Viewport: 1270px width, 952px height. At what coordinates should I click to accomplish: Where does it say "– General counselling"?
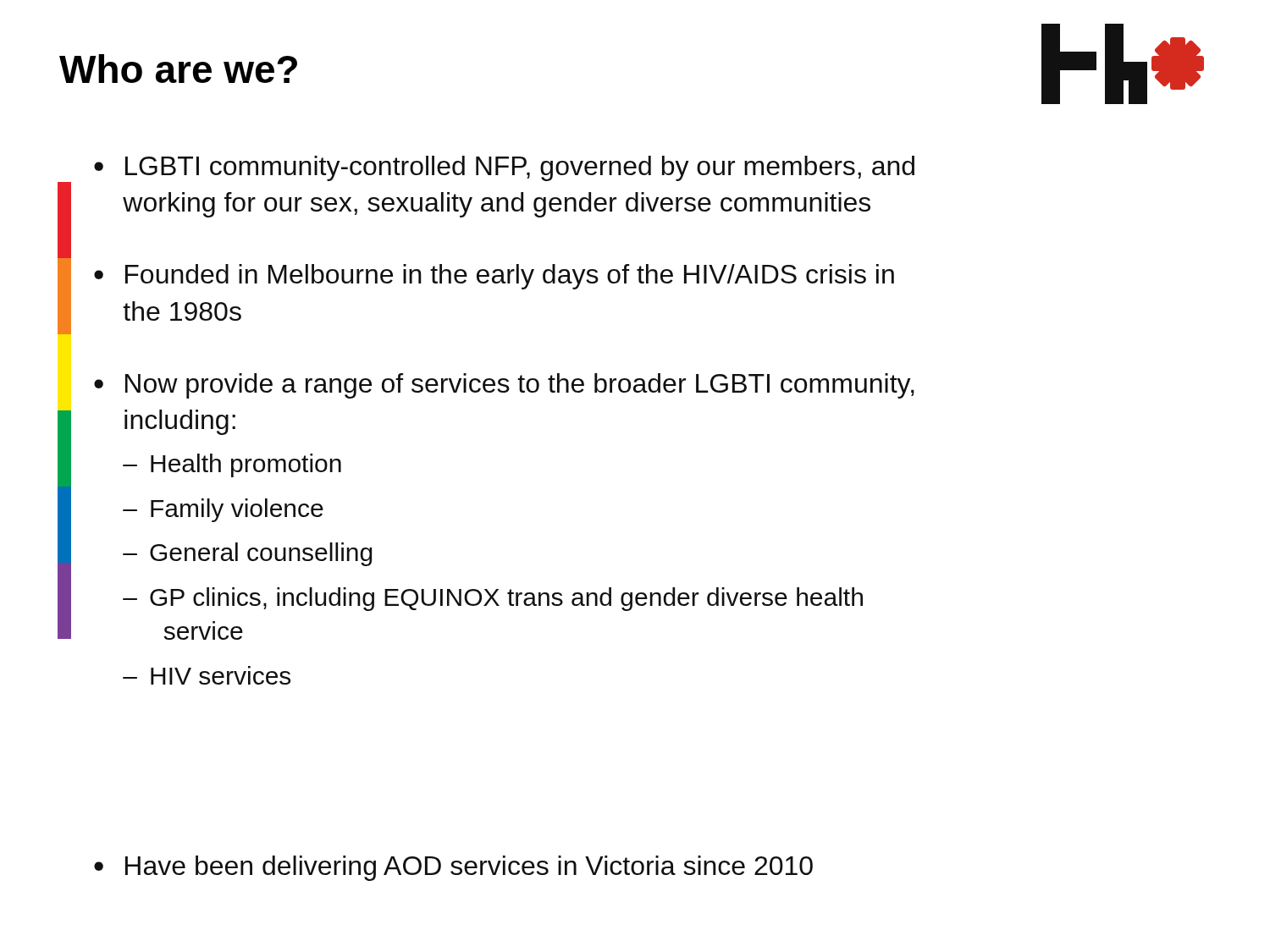point(248,554)
